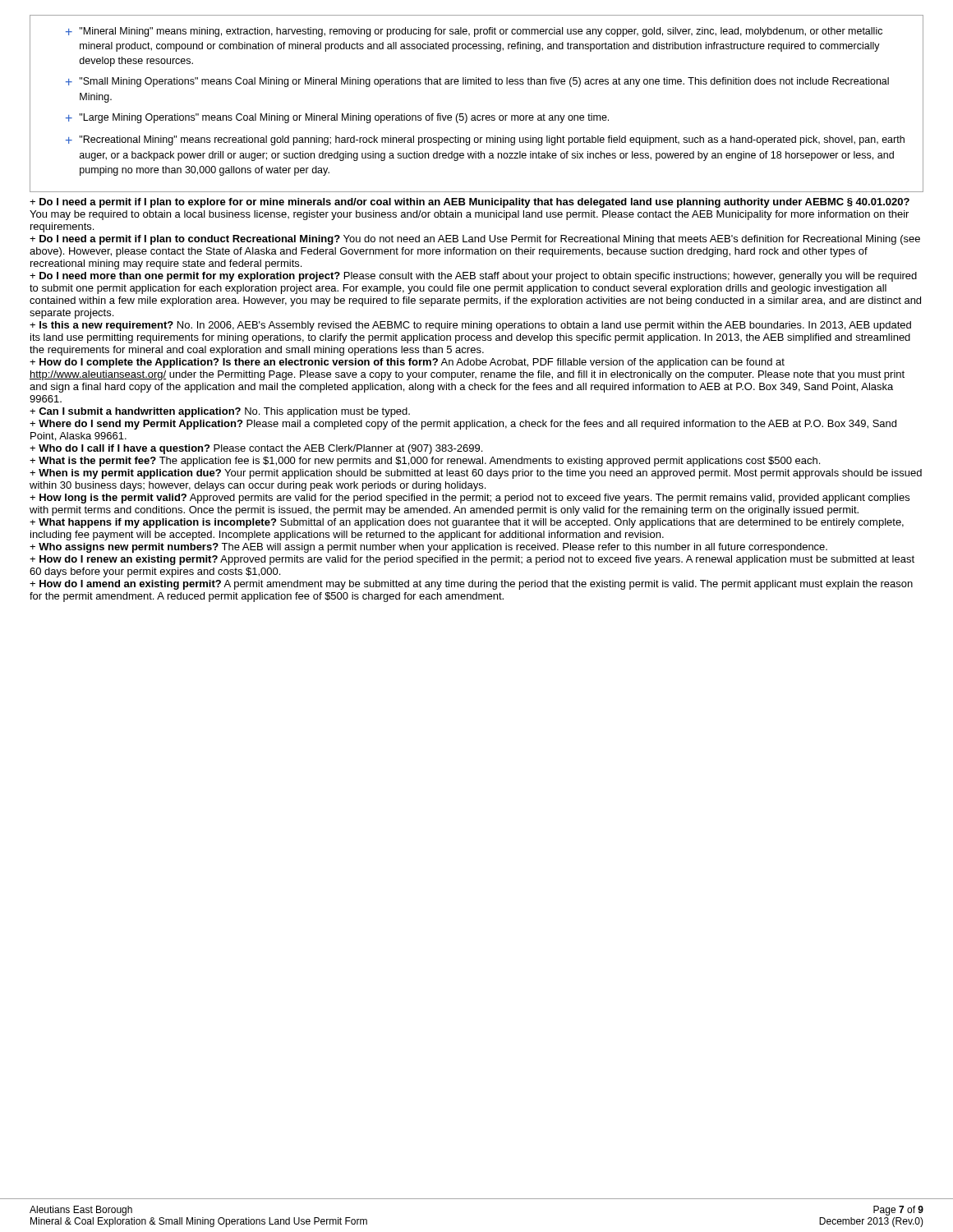Point to the element starting "+ Where do"
This screenshot has height=1232, width=953.
point(476,429)
